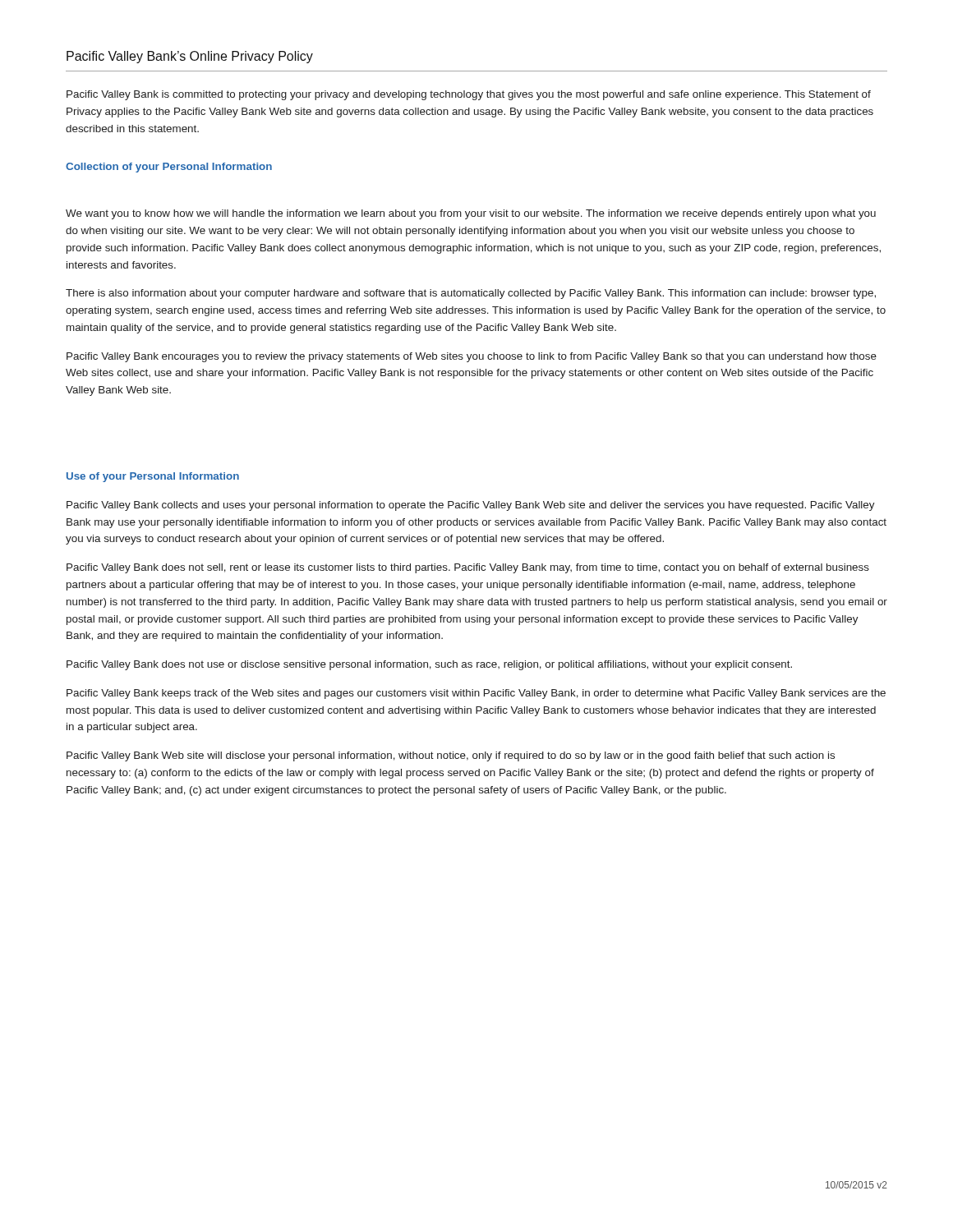Image resolution: width=953 pixels, height=1232 pixels.
Task: Click on the section header with the text "Collection of your Personal Information"
Action: pos(169,167)
